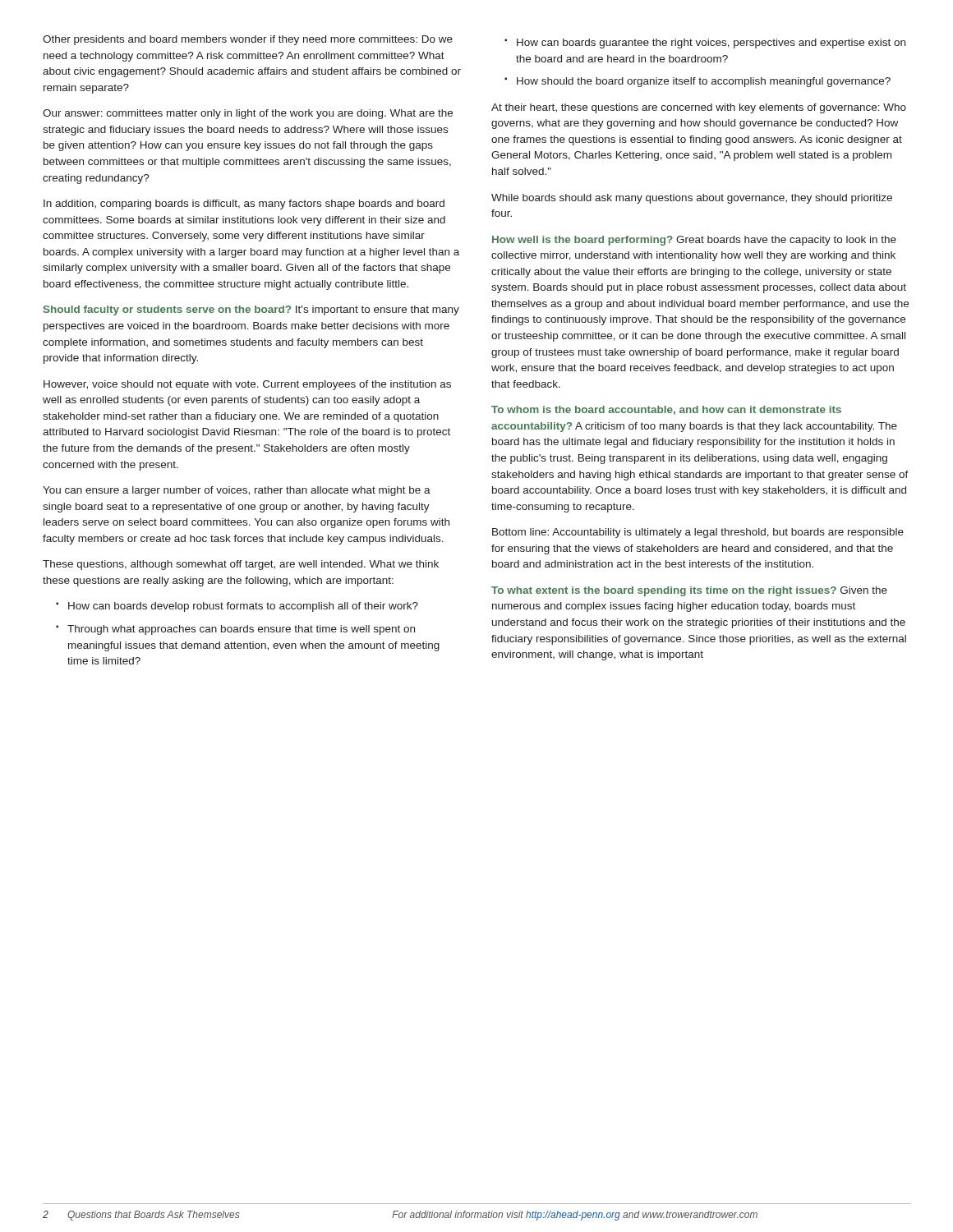Locate the block of text that opens with "How can boards guarantee the"
Viewport: 953px width, 1232px height.
point(711,50)
